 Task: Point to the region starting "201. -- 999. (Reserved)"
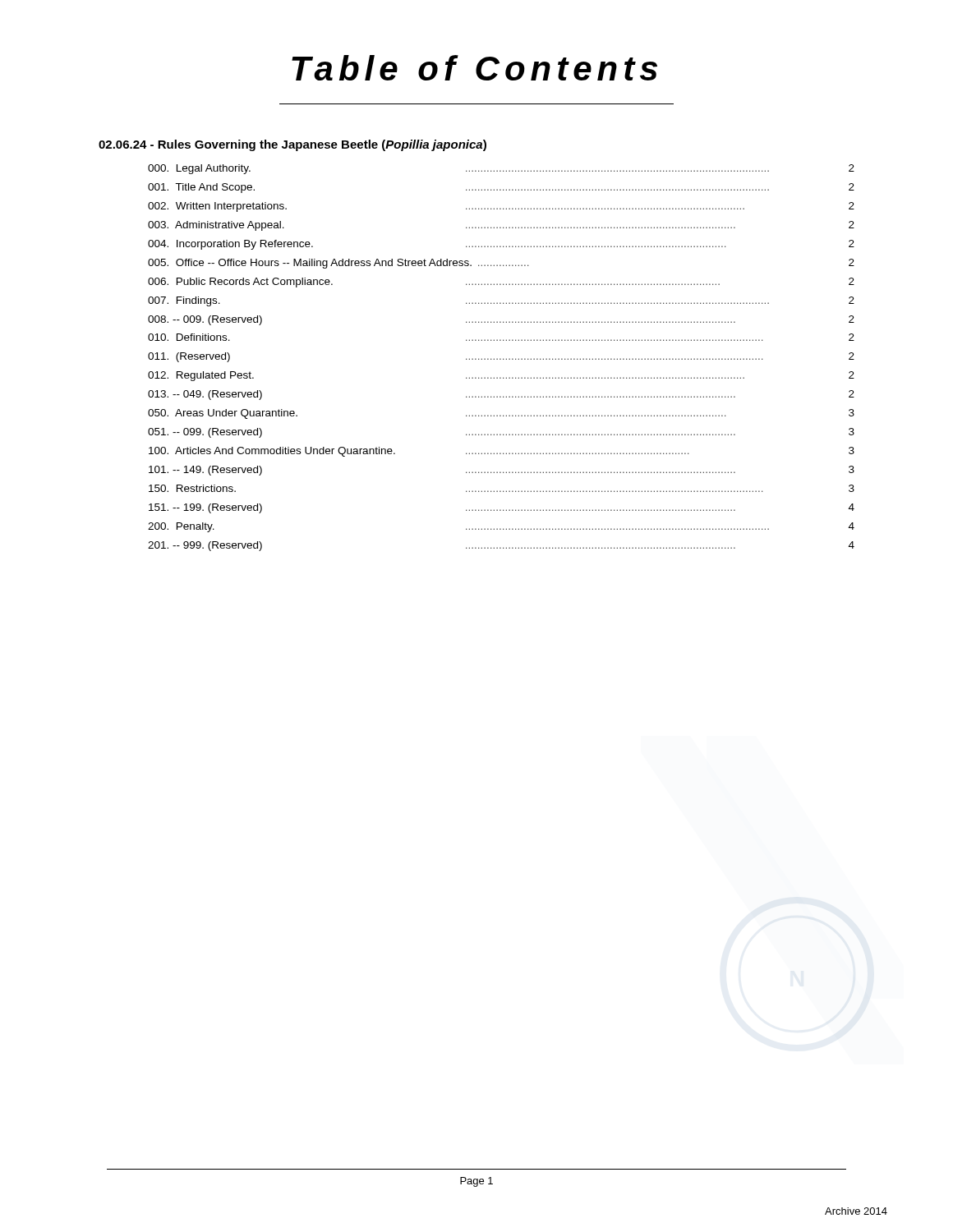coord(501,546)
